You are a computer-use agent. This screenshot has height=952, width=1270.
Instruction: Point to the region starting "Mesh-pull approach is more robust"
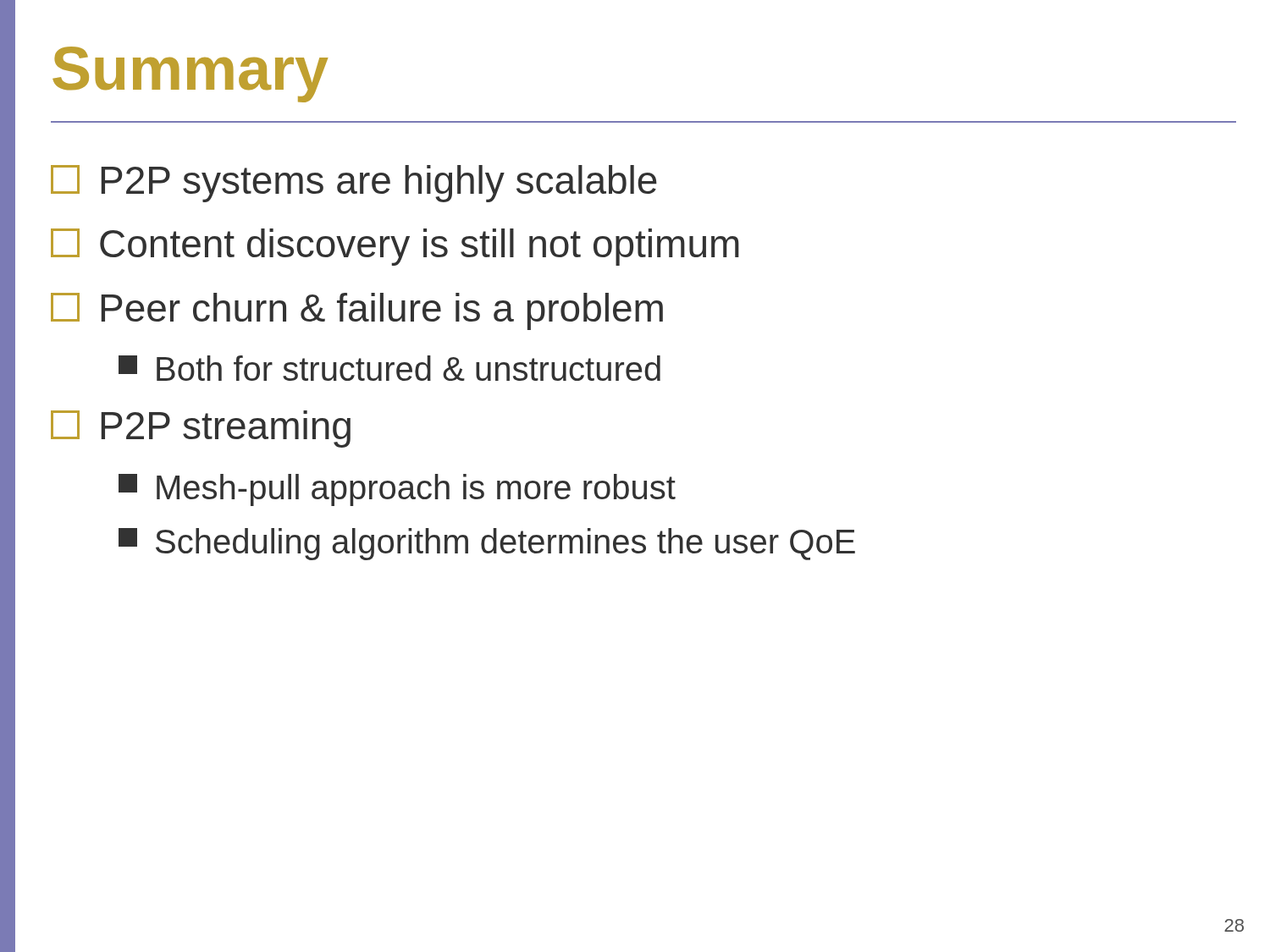(397, 487)
